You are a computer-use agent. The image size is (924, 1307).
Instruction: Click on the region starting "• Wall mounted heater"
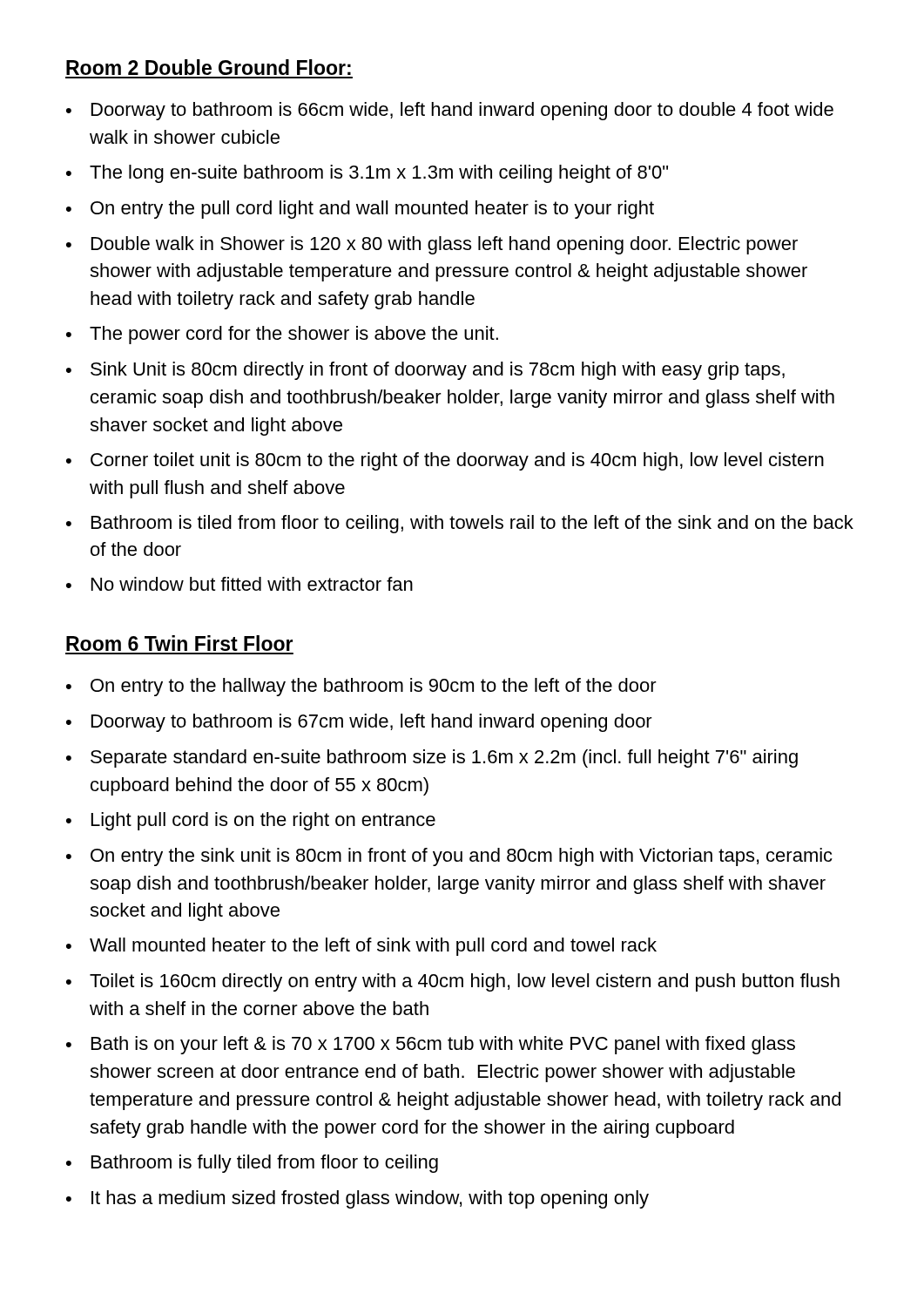pyautogui.click(x=460, y=946)
